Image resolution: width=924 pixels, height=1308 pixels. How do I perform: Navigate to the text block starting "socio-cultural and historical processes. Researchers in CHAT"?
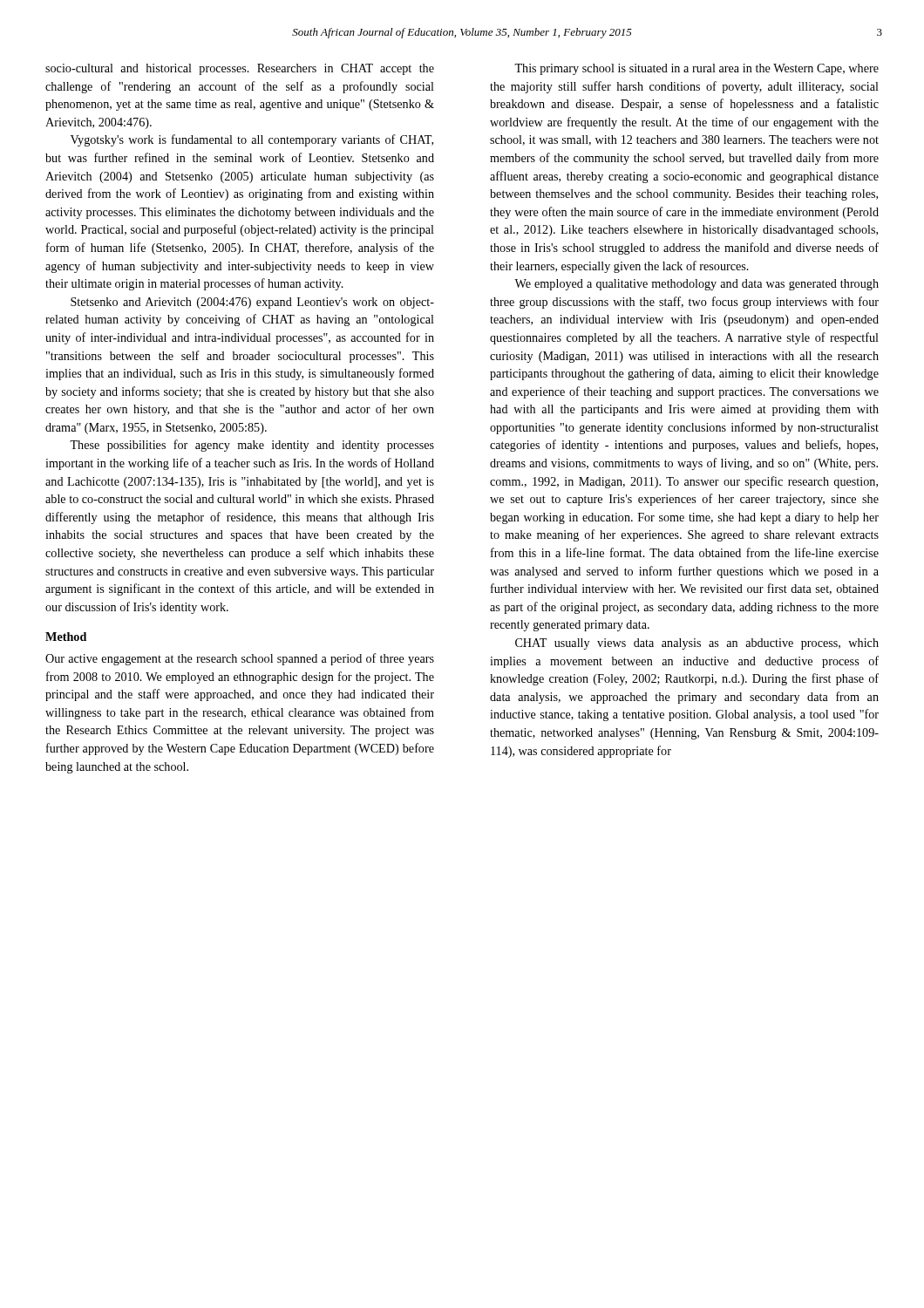pyautogui.click(x=240, y=95)
